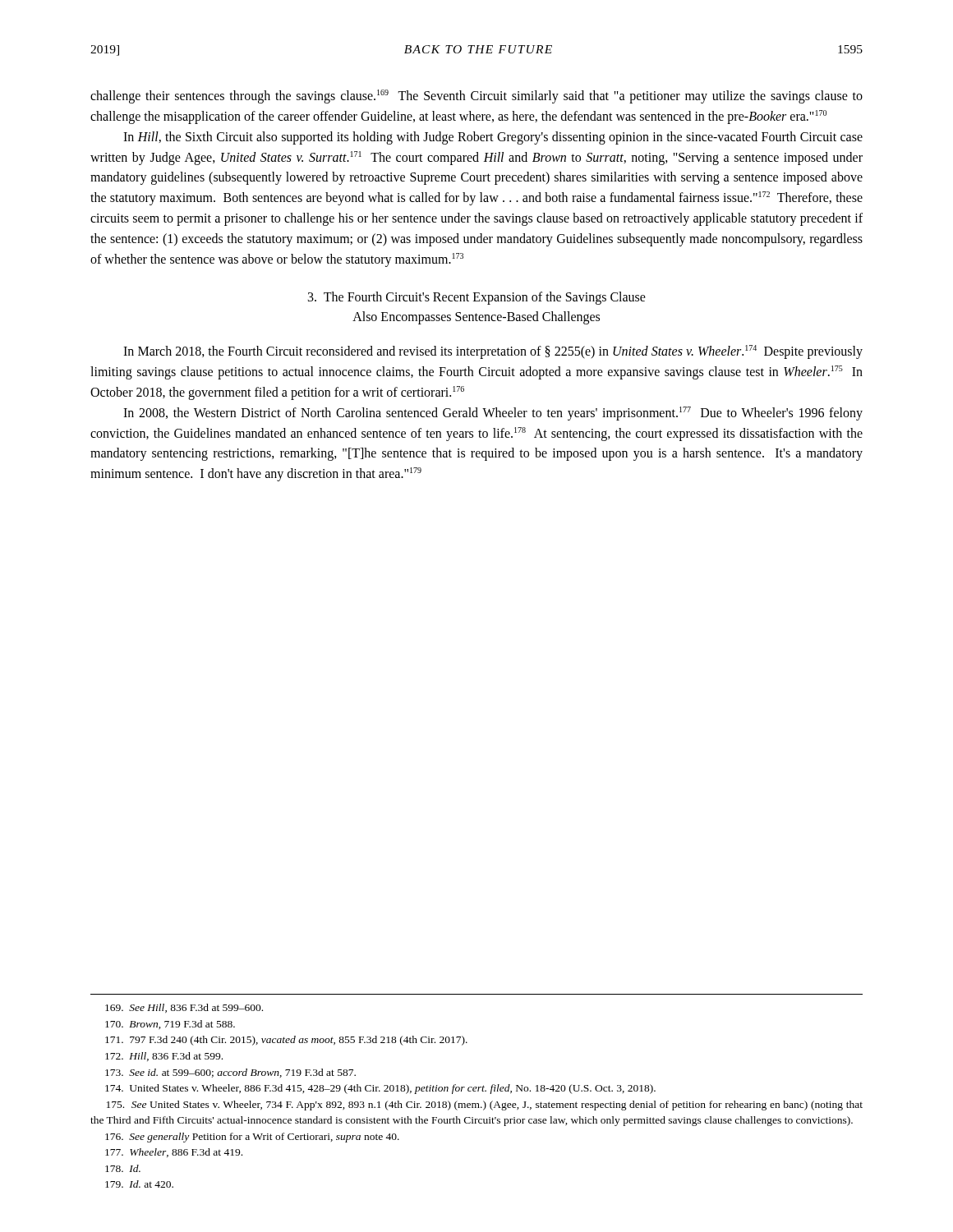Locate the text "Id. at 420."
Viewport: 953px width, 1232px height.
(132, 1184)
